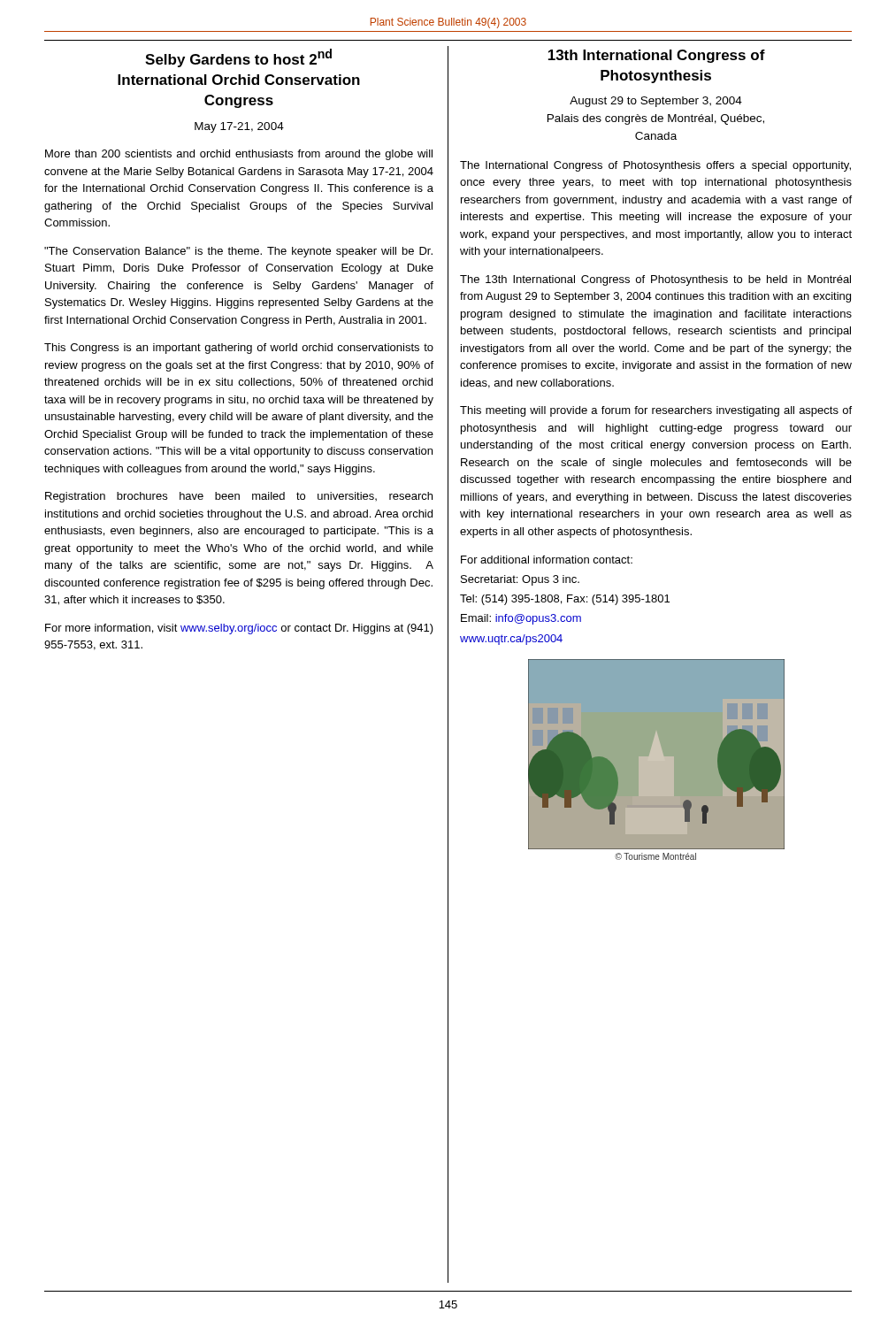Locate the text block that says "August 29 to September 3, 2004 Palais des"

click(656, 118)
